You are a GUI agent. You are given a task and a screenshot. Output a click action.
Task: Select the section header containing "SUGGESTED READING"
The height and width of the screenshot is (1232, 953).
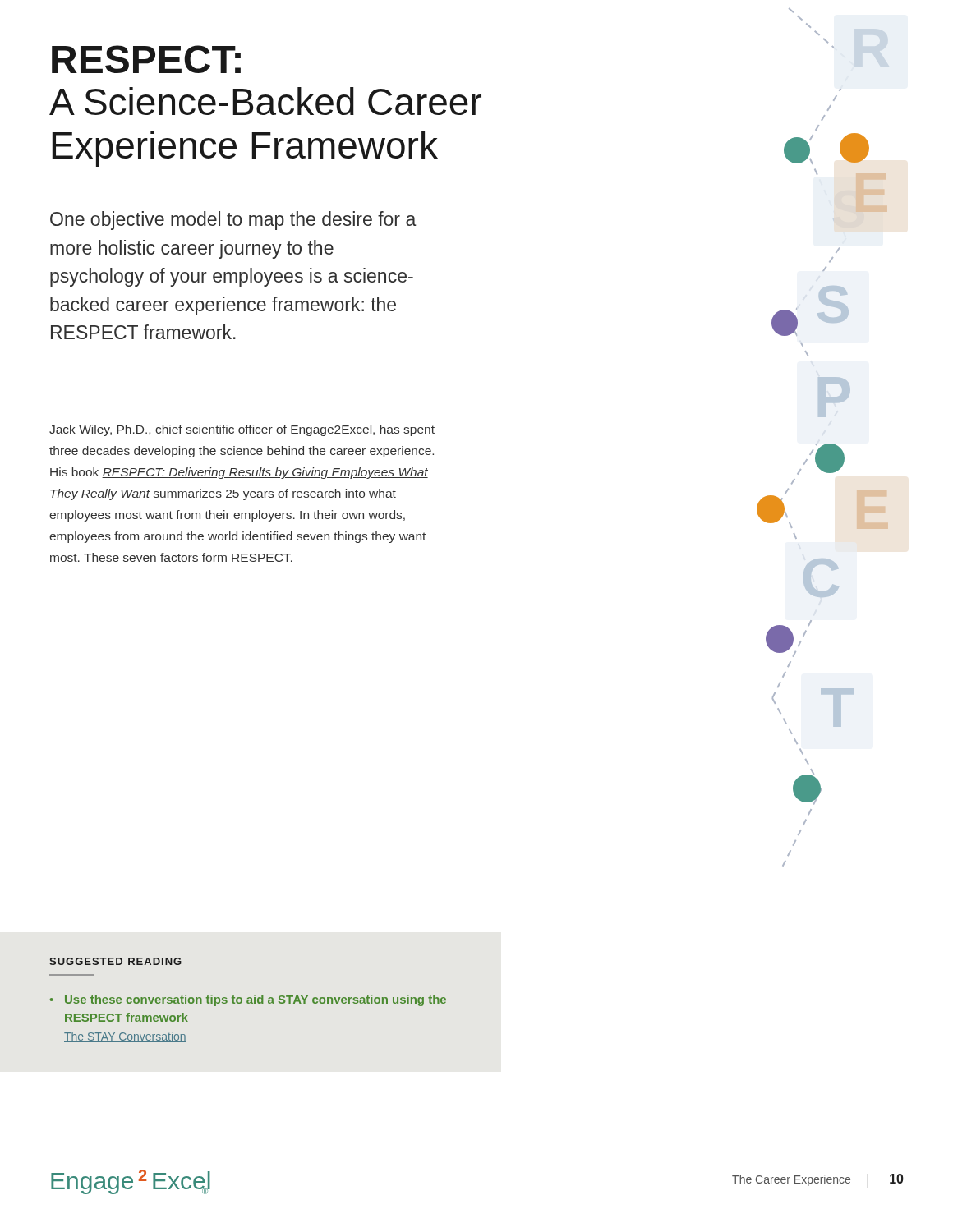116,961
